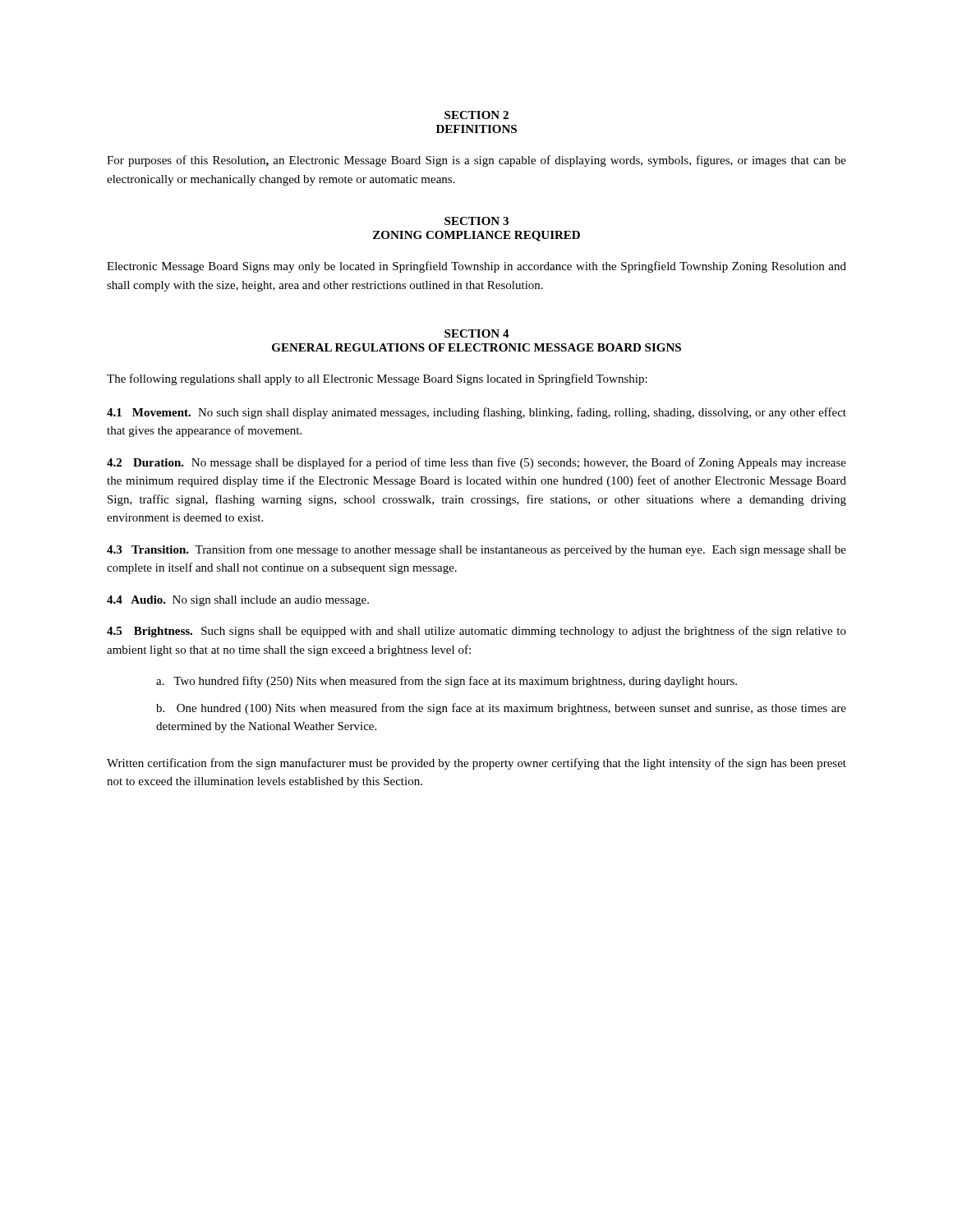Viewport: 953px width, 1232px height.
Task: Navigate to the text starting "4 Audio. No"
Action: click(238, 599)
